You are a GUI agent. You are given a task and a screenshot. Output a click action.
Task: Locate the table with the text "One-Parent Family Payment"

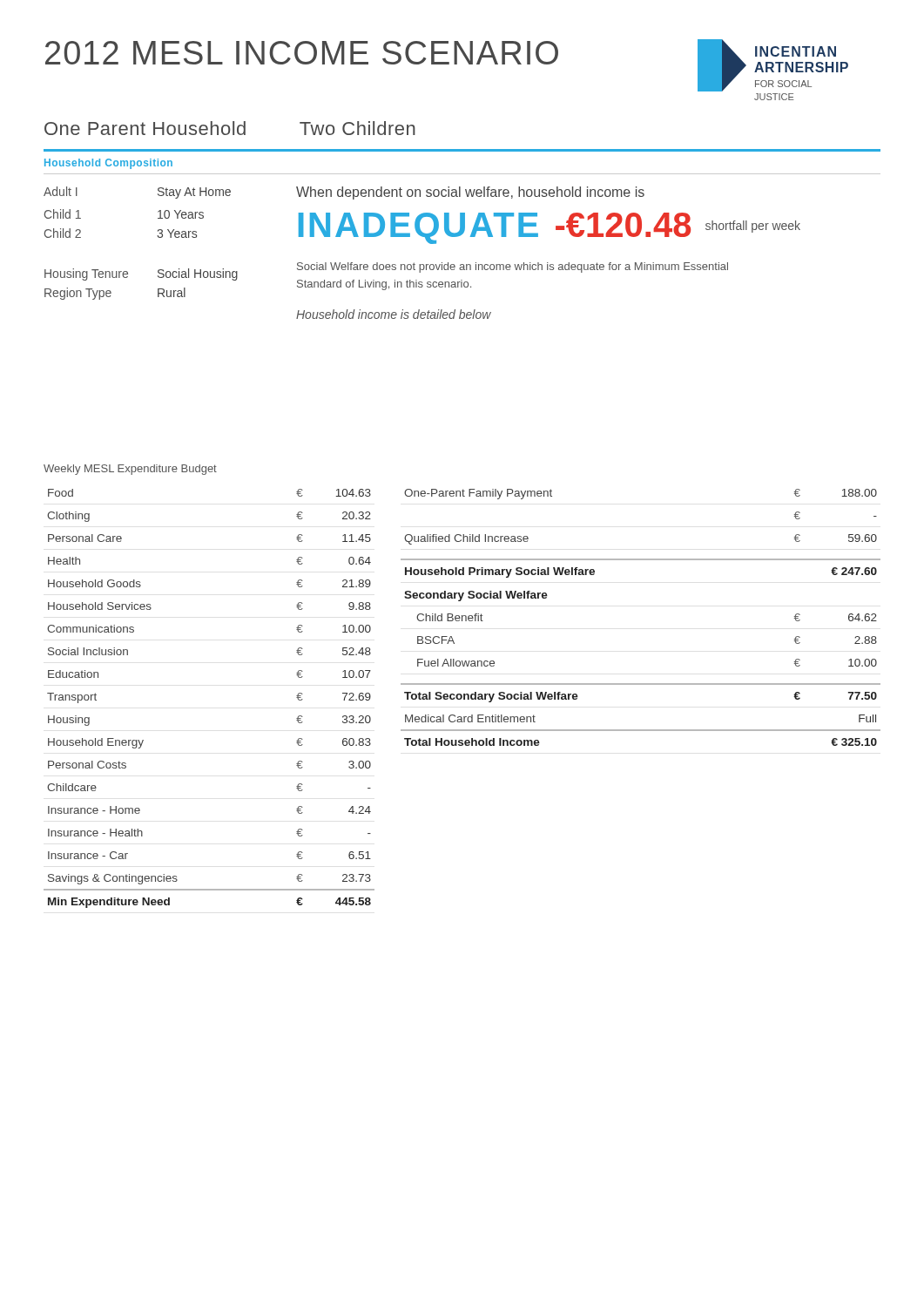click(641, 618)
